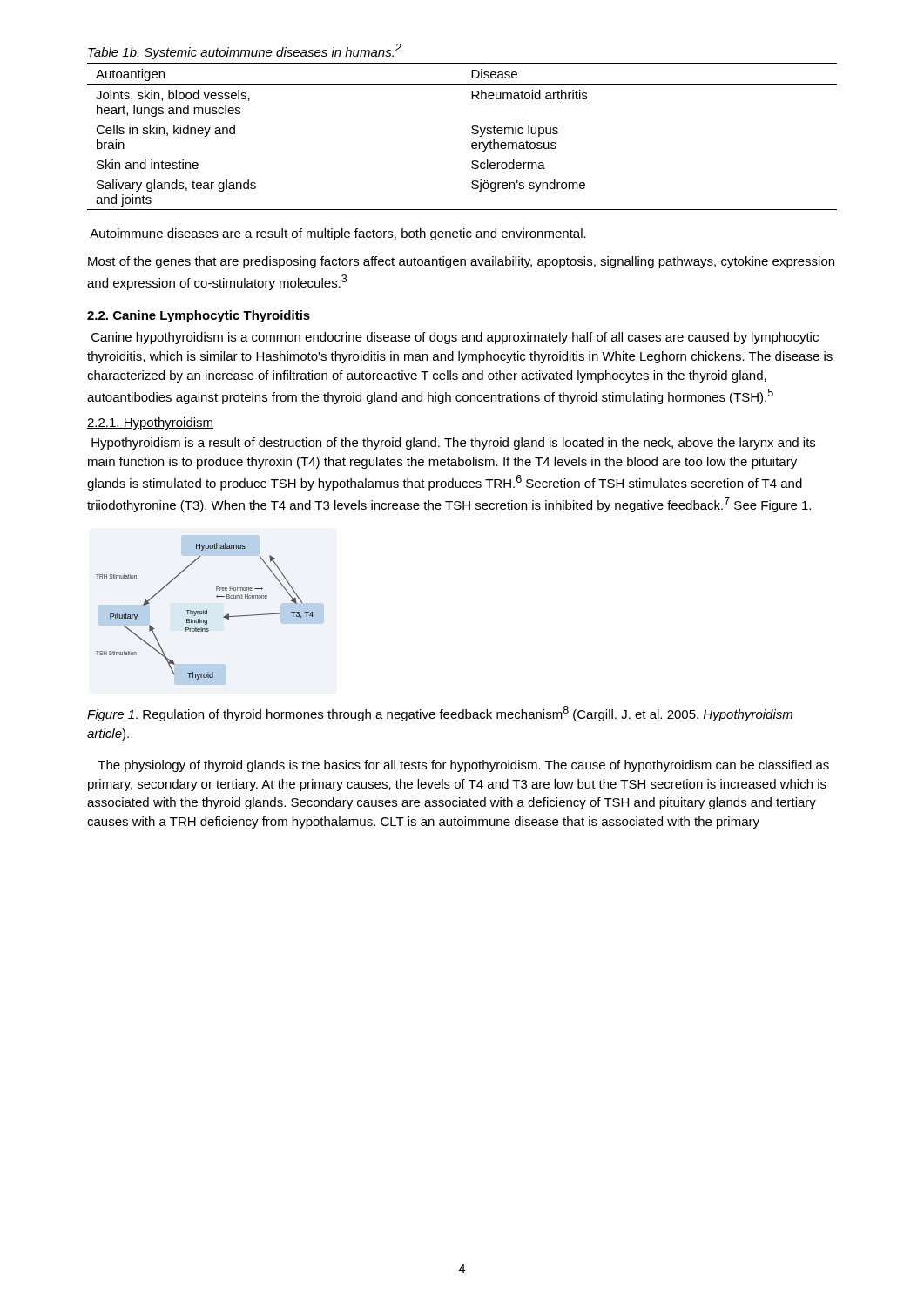Locate the text block with the text "Canine hypothyroidism is a common endocrine"
Screen dimensions: 1307x924
(x=460, y=367)
